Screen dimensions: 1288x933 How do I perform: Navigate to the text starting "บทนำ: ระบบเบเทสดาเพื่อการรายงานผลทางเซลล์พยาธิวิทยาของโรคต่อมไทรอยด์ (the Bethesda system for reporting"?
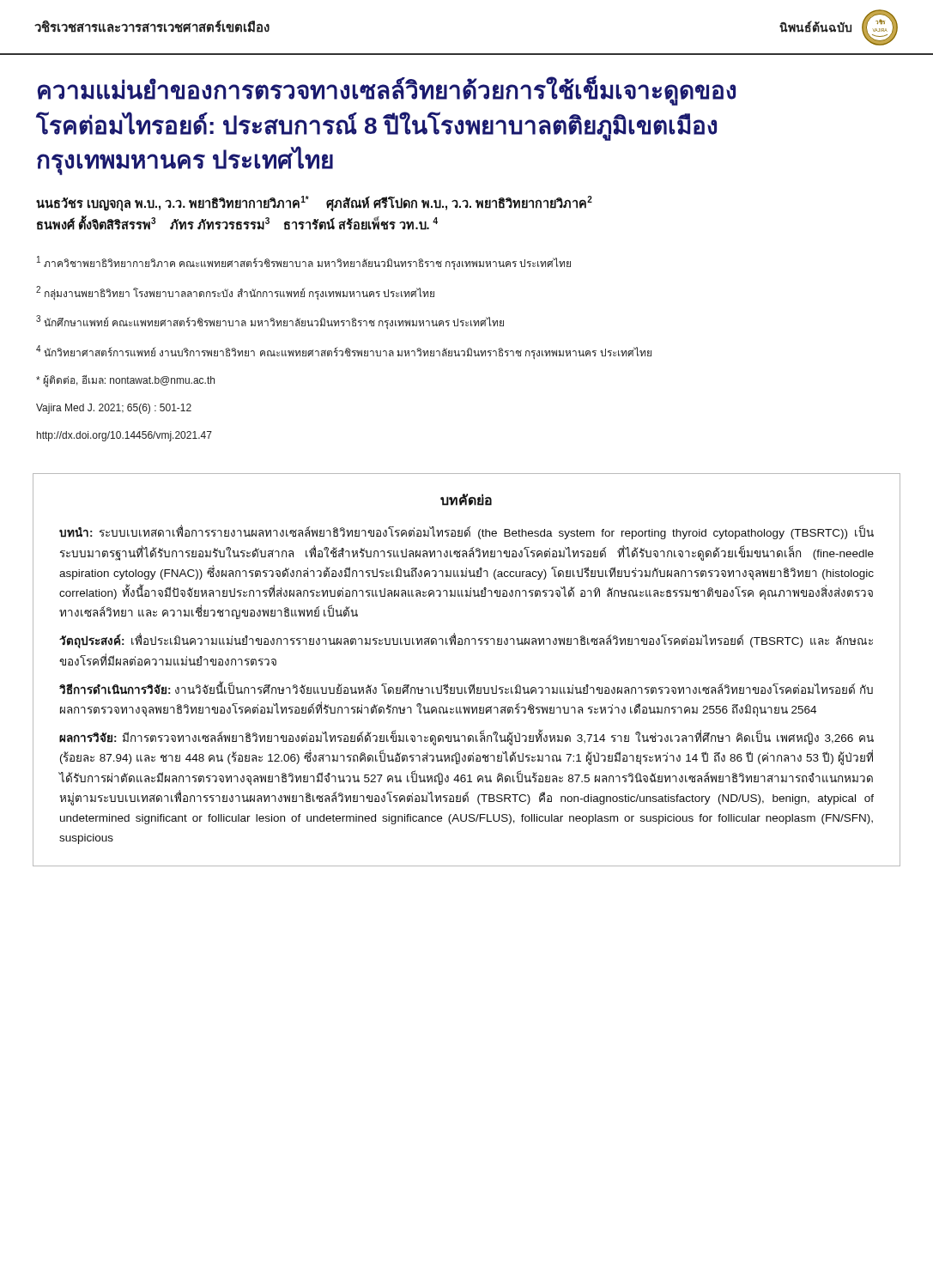tap(466, 573)
